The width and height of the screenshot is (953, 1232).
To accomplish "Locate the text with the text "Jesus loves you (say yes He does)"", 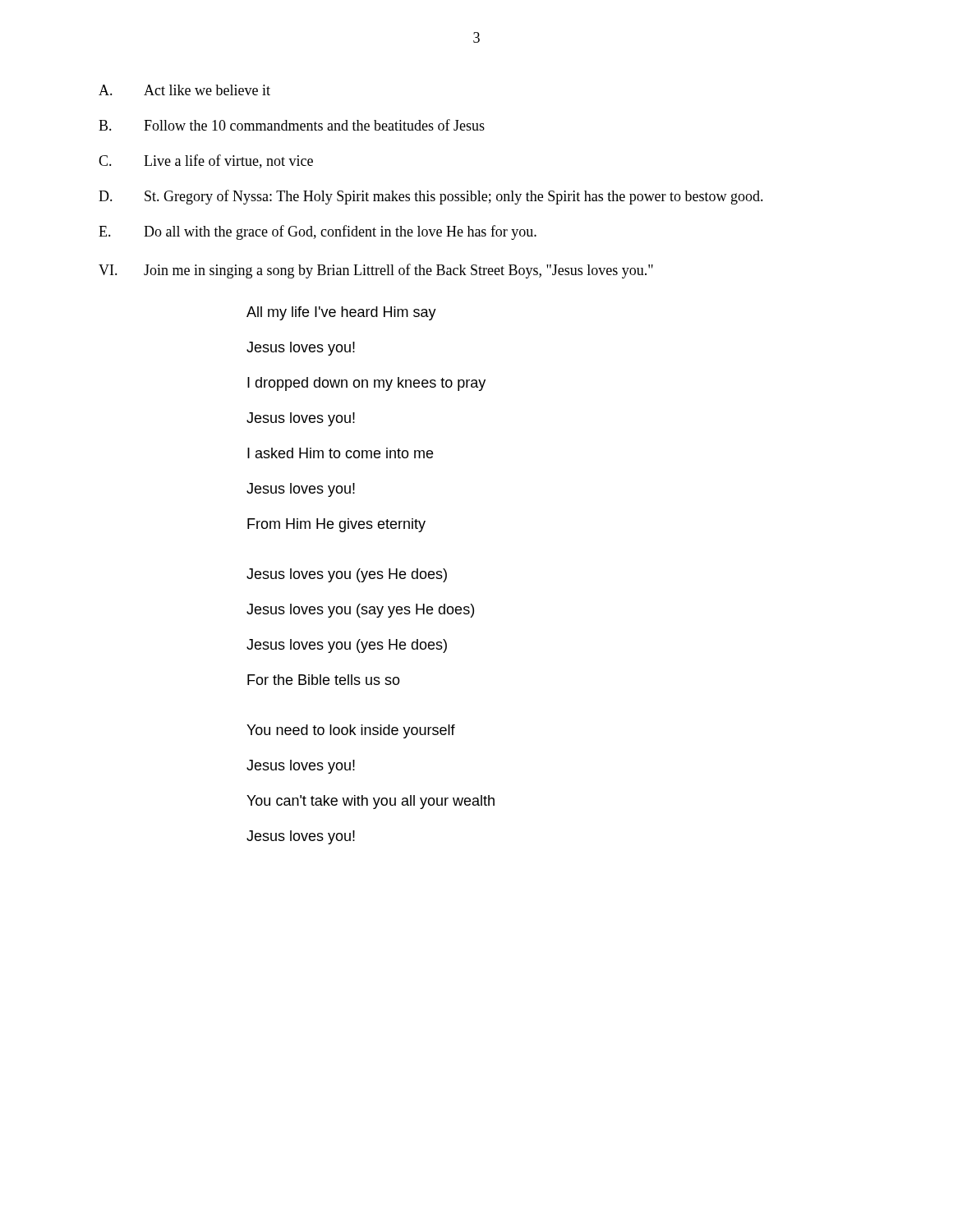I will click(361, 609).
